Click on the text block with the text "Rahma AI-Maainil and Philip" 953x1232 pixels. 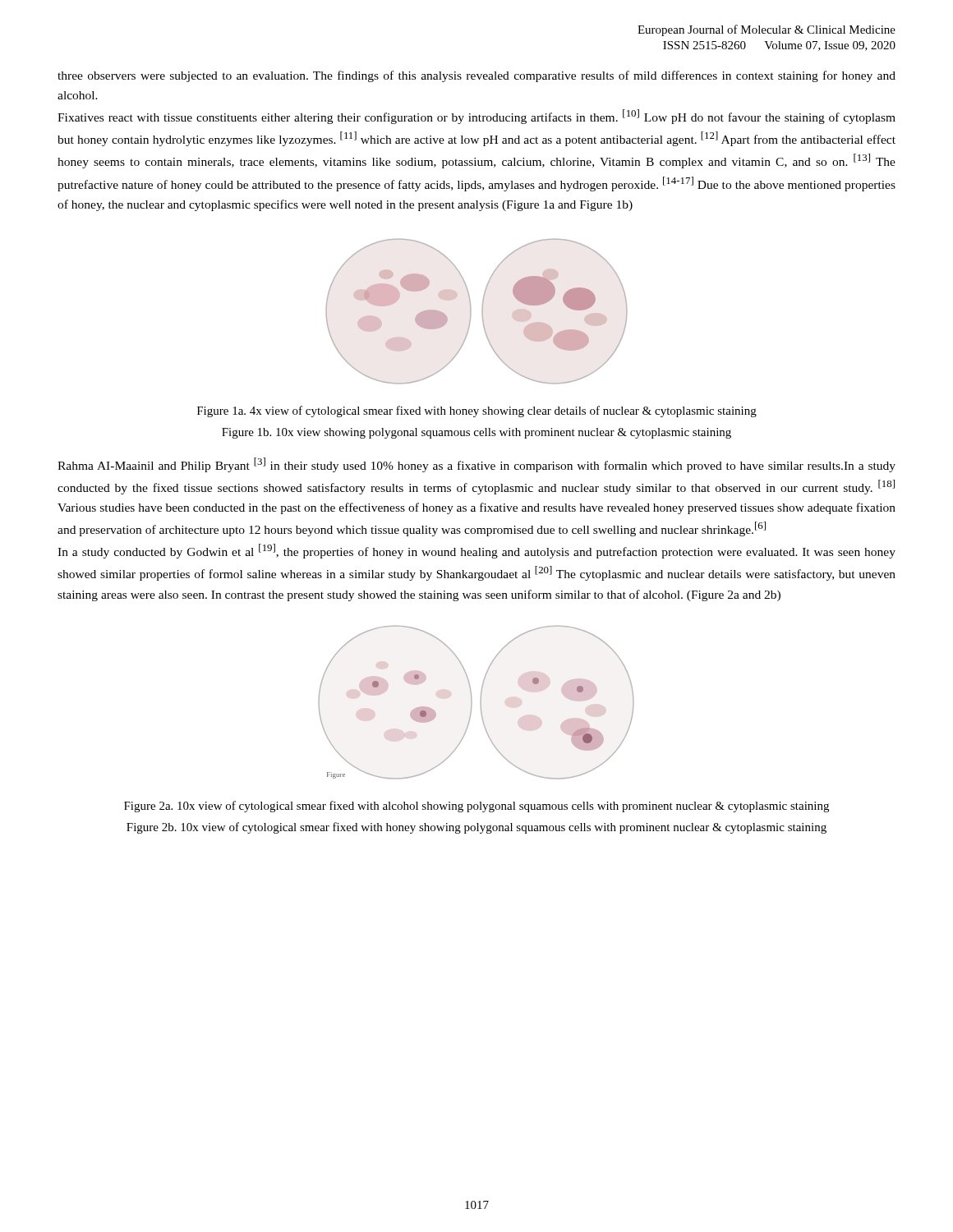(476, 528)
